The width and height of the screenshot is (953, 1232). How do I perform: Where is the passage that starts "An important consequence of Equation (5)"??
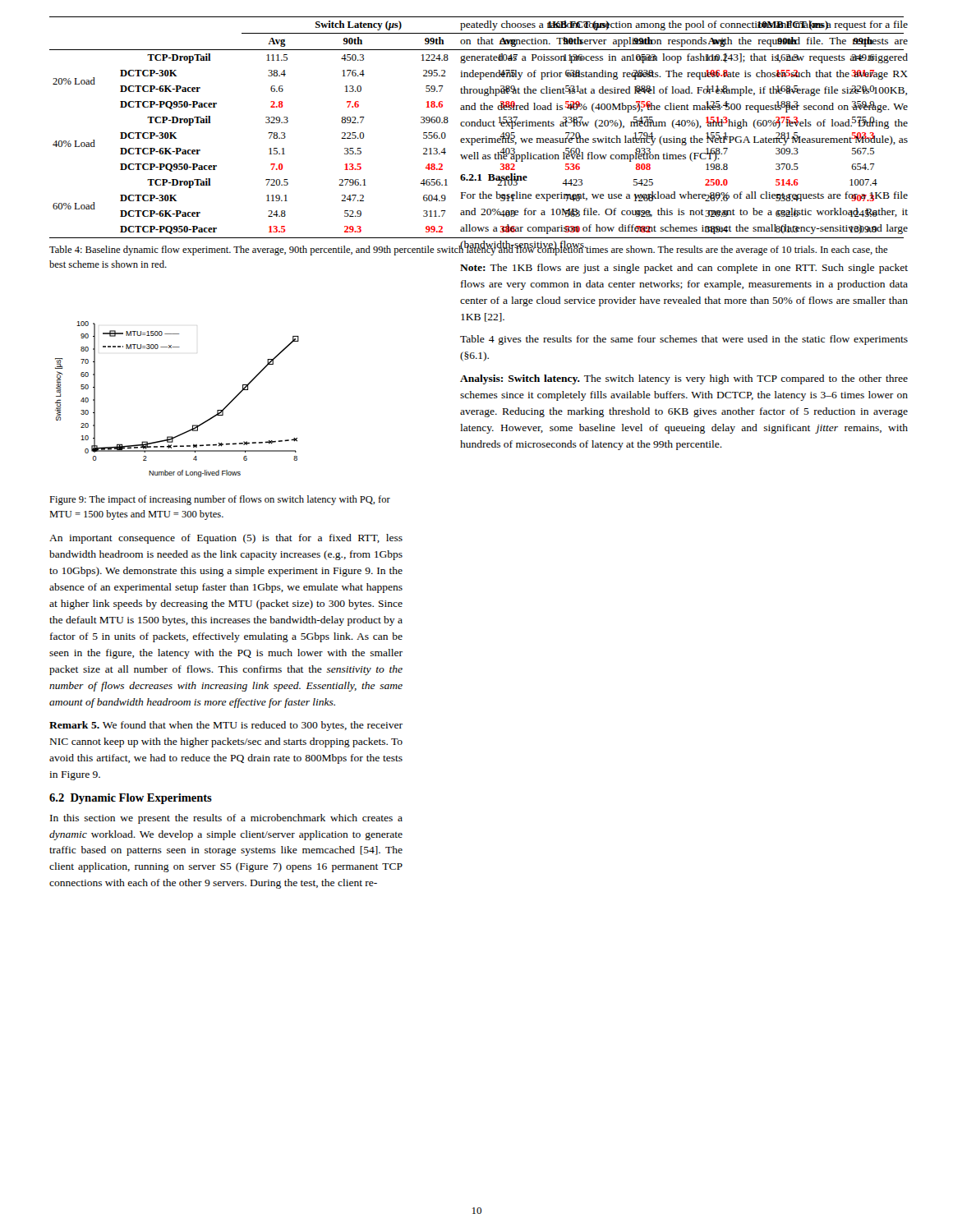click(x=226, y=620)
